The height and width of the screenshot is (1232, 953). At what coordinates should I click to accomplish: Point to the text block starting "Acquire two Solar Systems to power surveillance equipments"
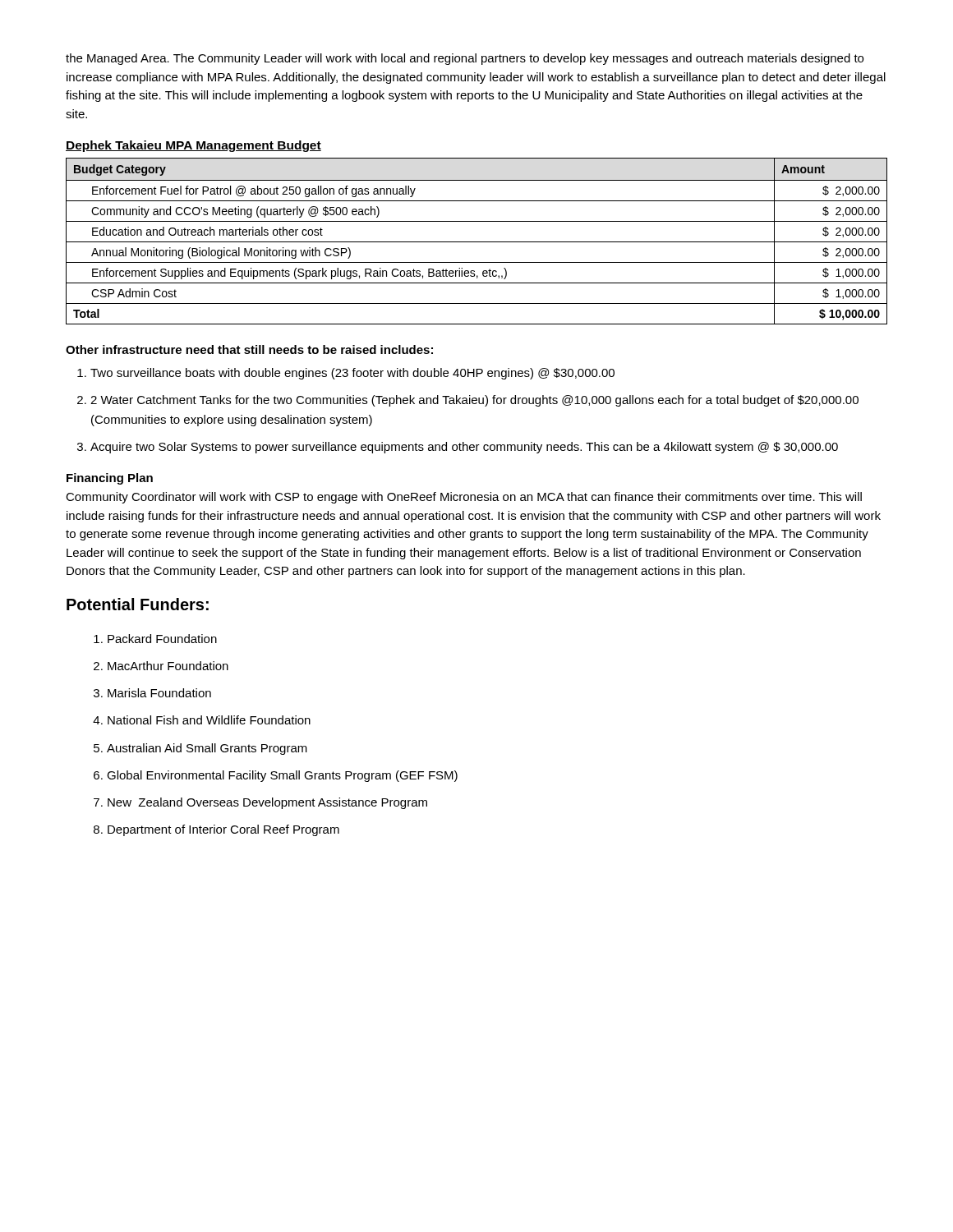point(489,446)
